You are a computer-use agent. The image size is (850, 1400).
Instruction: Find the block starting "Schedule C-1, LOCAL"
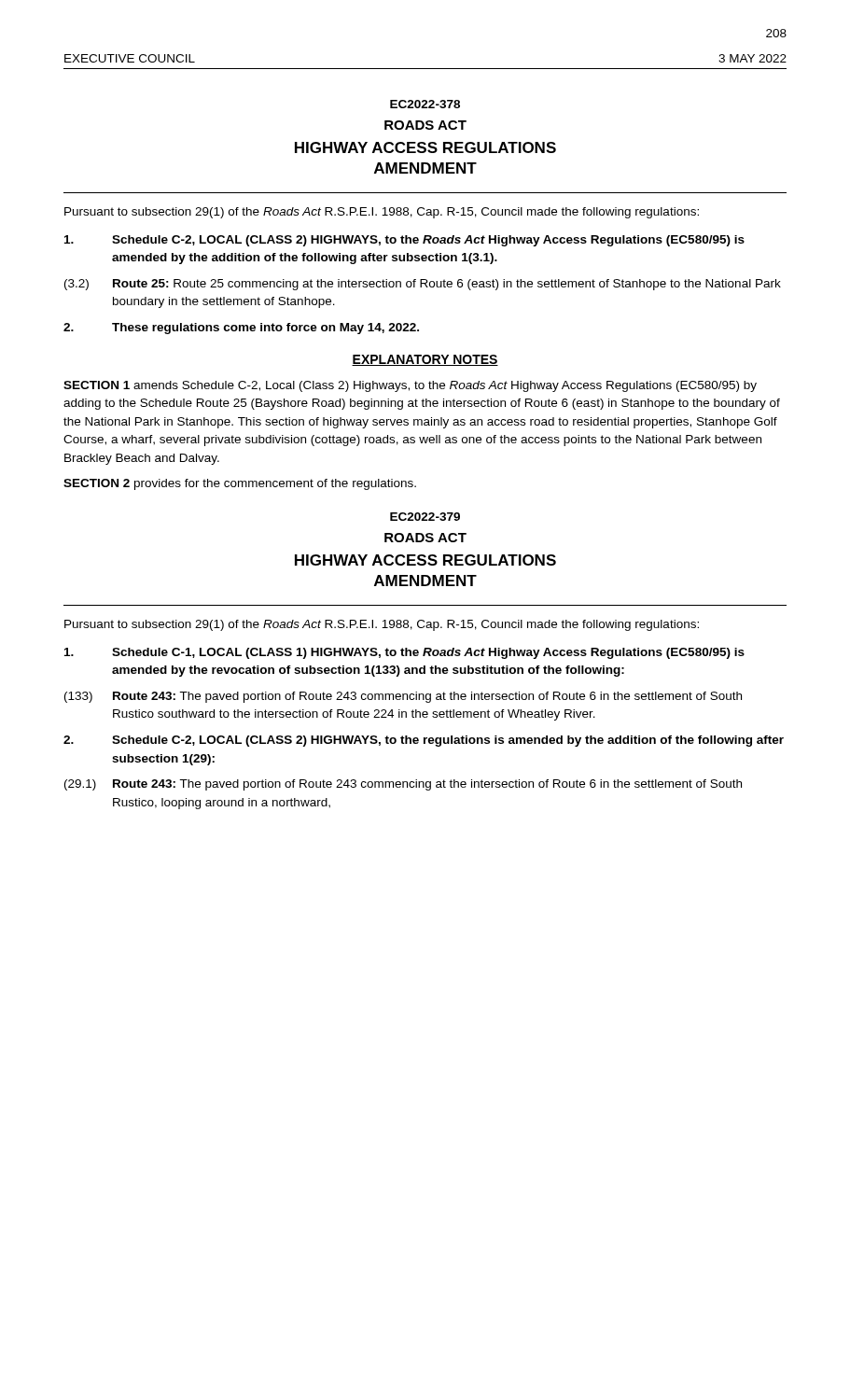click(x=425, y=661)
